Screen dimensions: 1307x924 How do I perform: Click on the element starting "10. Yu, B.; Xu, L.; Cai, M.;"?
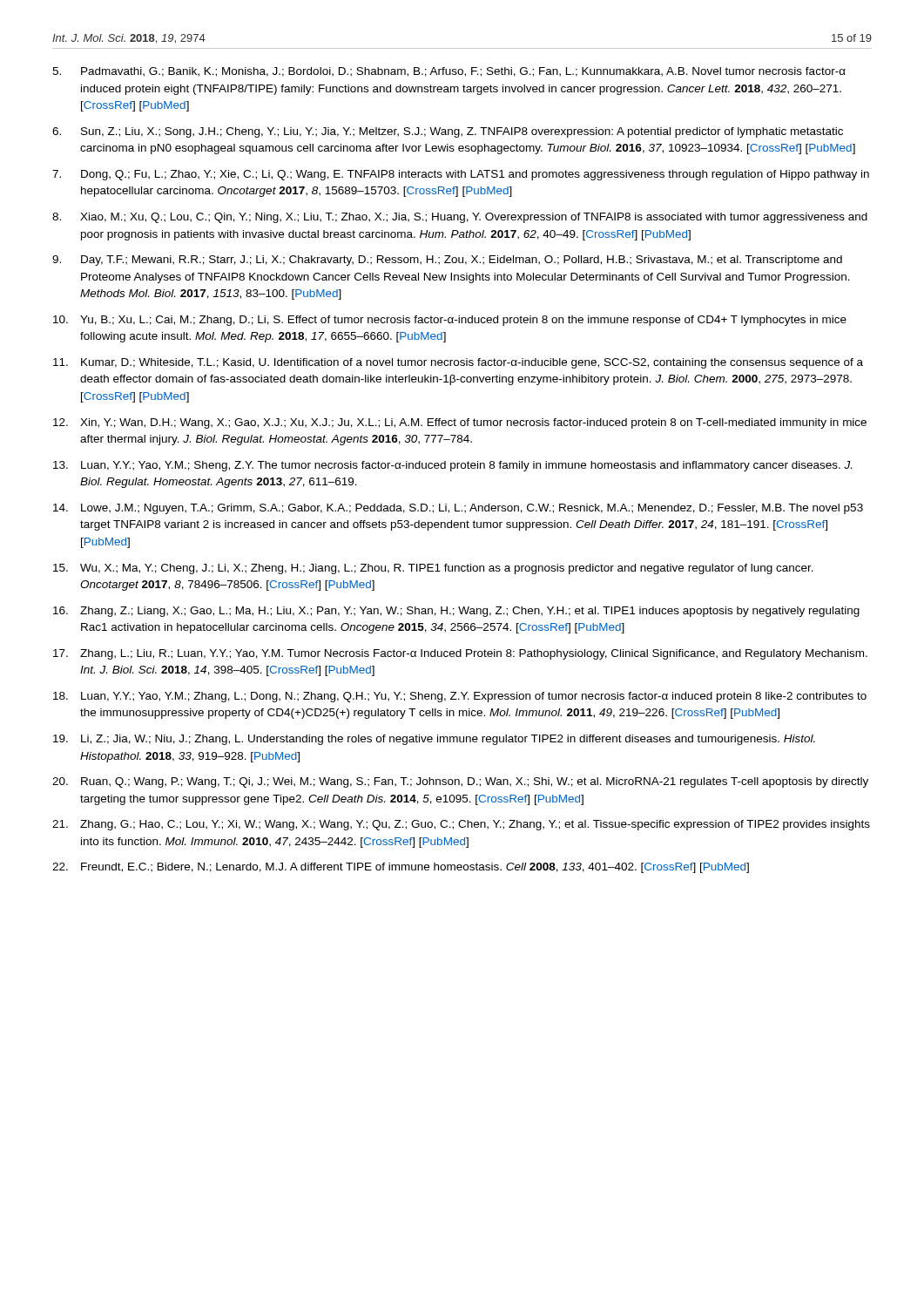tap(462, 328)
